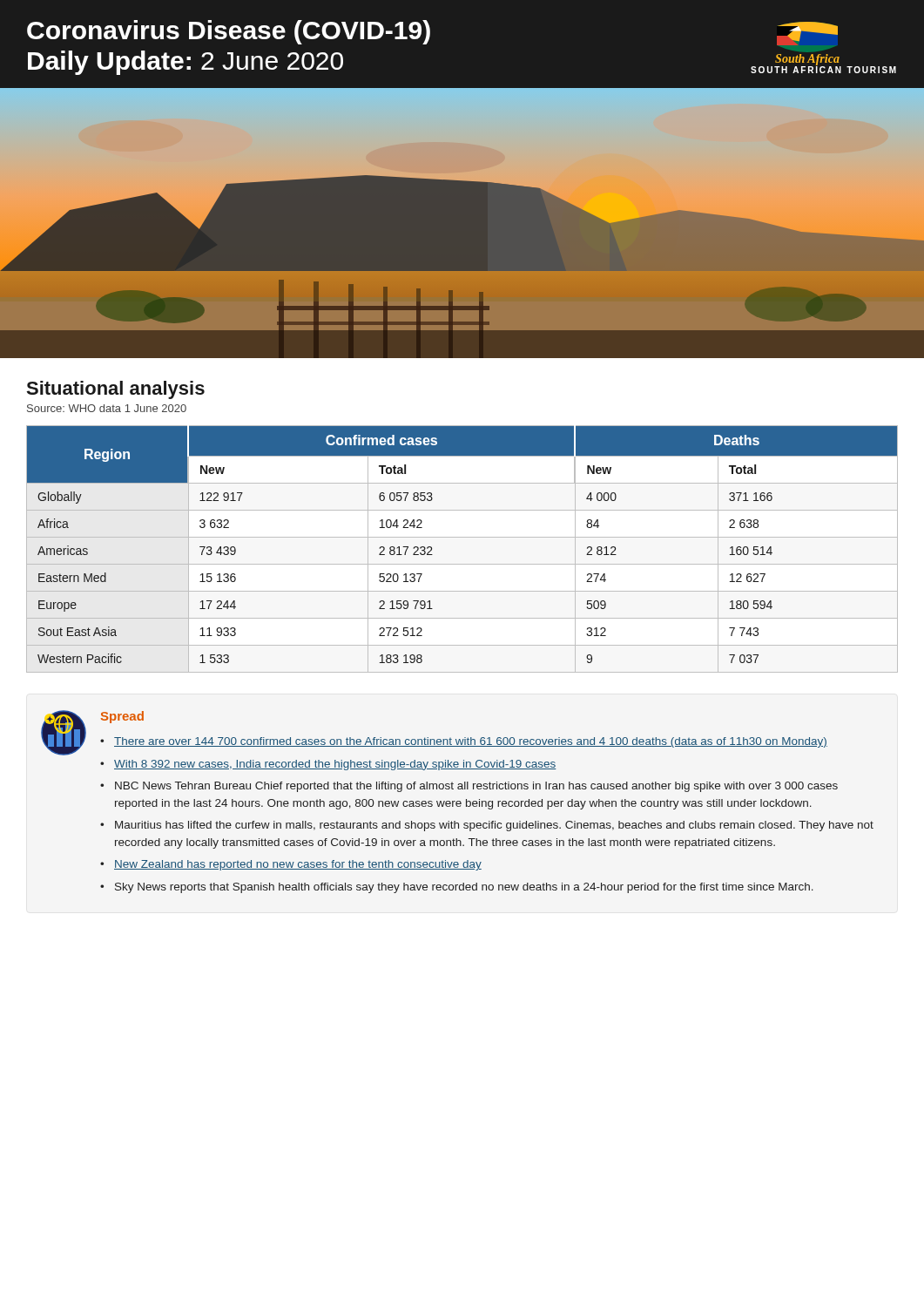The image size is (924, 1307).
Task: Locate the passage starting "Source: WHO data 1 June"
Action: (x=106, y=408)
